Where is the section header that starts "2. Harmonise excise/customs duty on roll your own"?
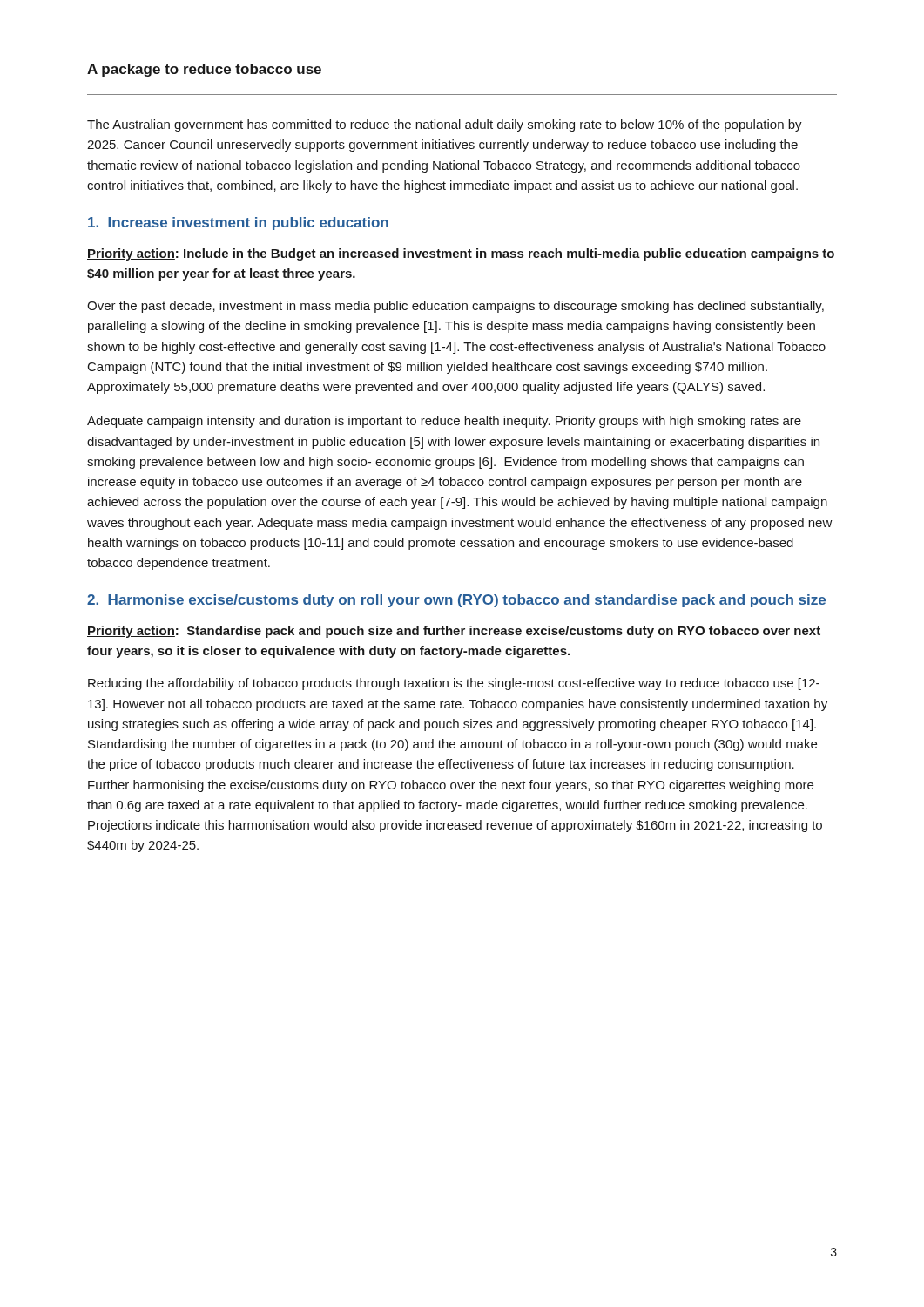The height and width of the screenshot is (1307, 924). 457,600
